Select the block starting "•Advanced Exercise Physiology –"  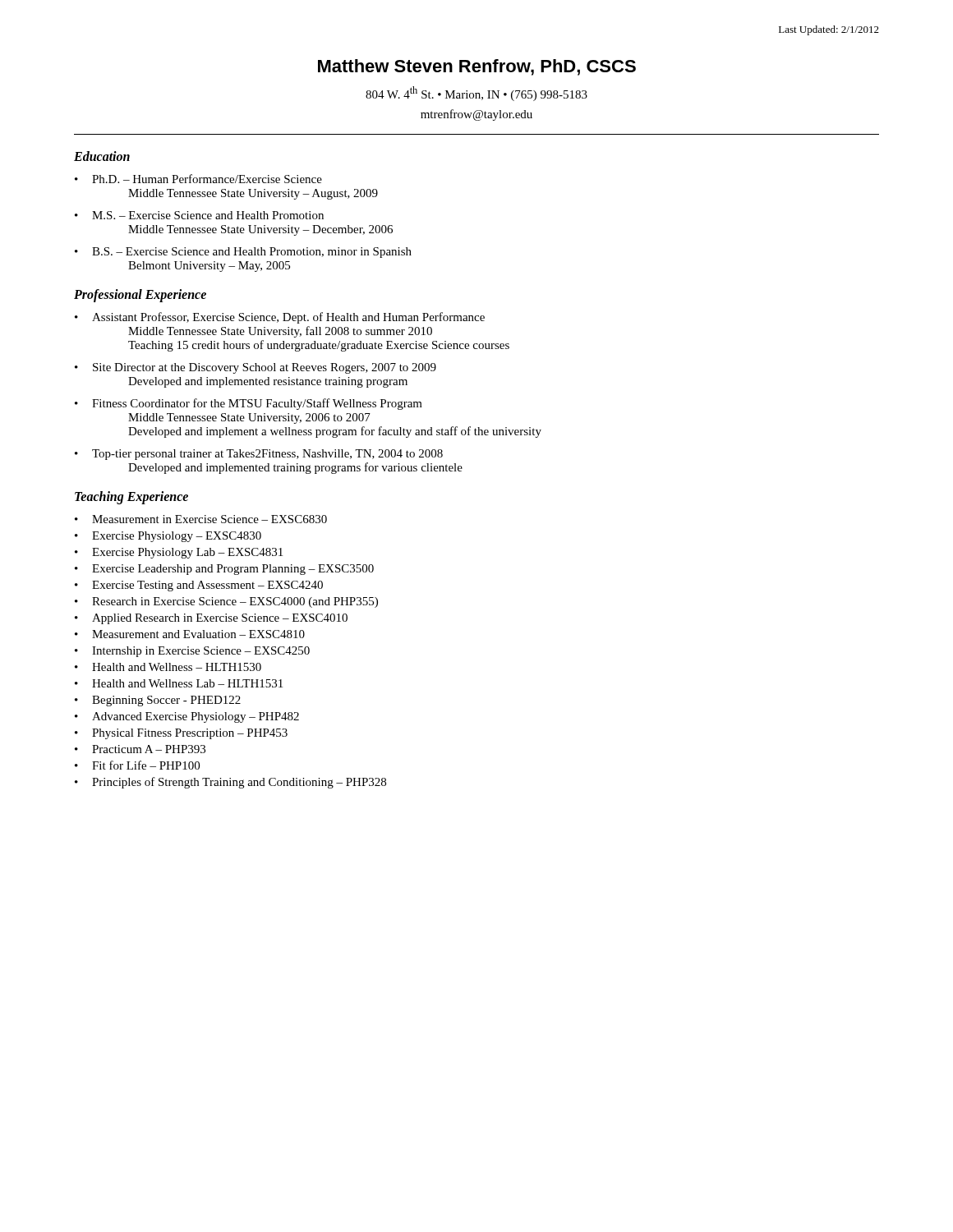pos(187,717)
